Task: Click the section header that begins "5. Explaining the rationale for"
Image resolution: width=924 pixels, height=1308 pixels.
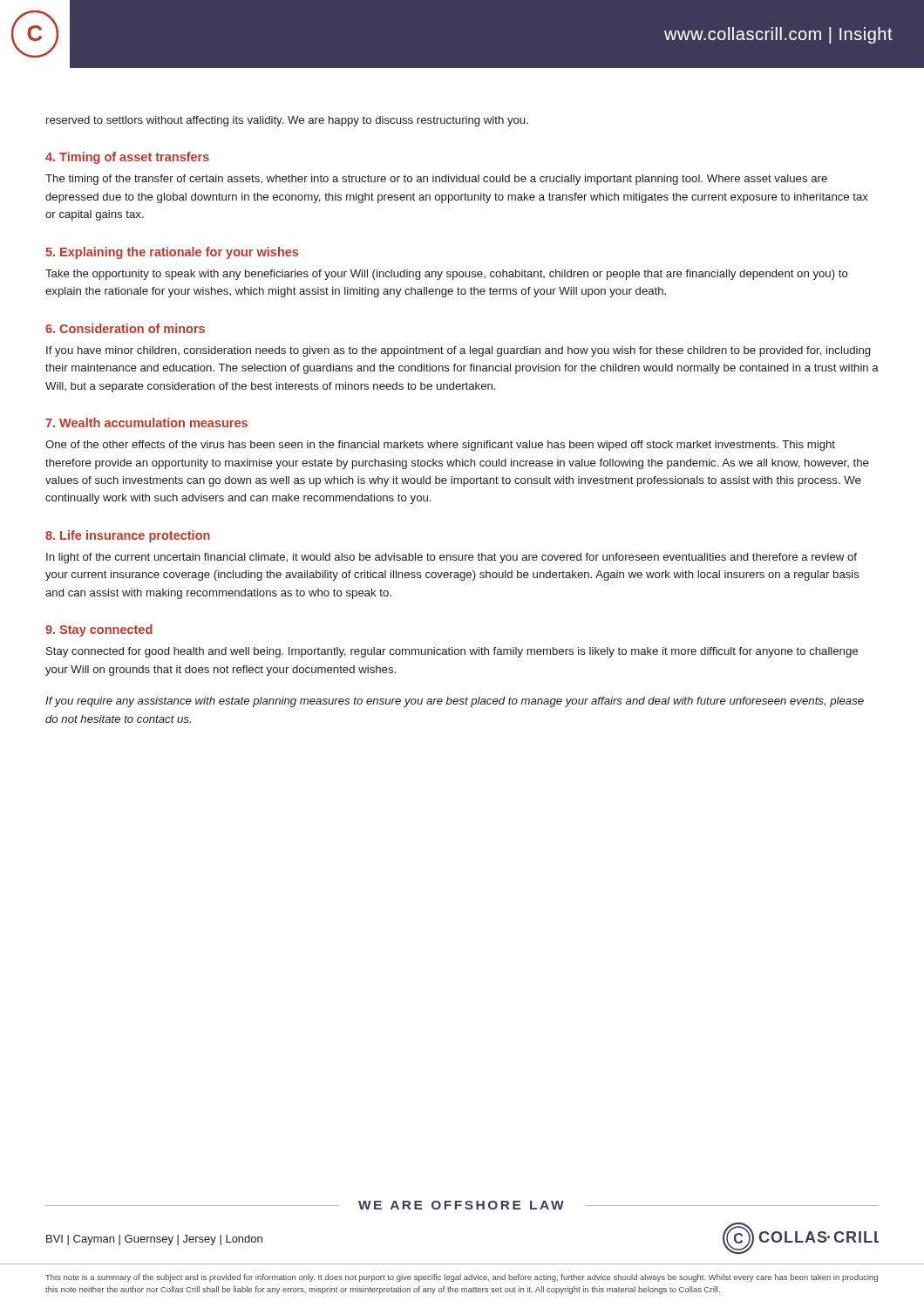Action: click(x=172, y=252)
